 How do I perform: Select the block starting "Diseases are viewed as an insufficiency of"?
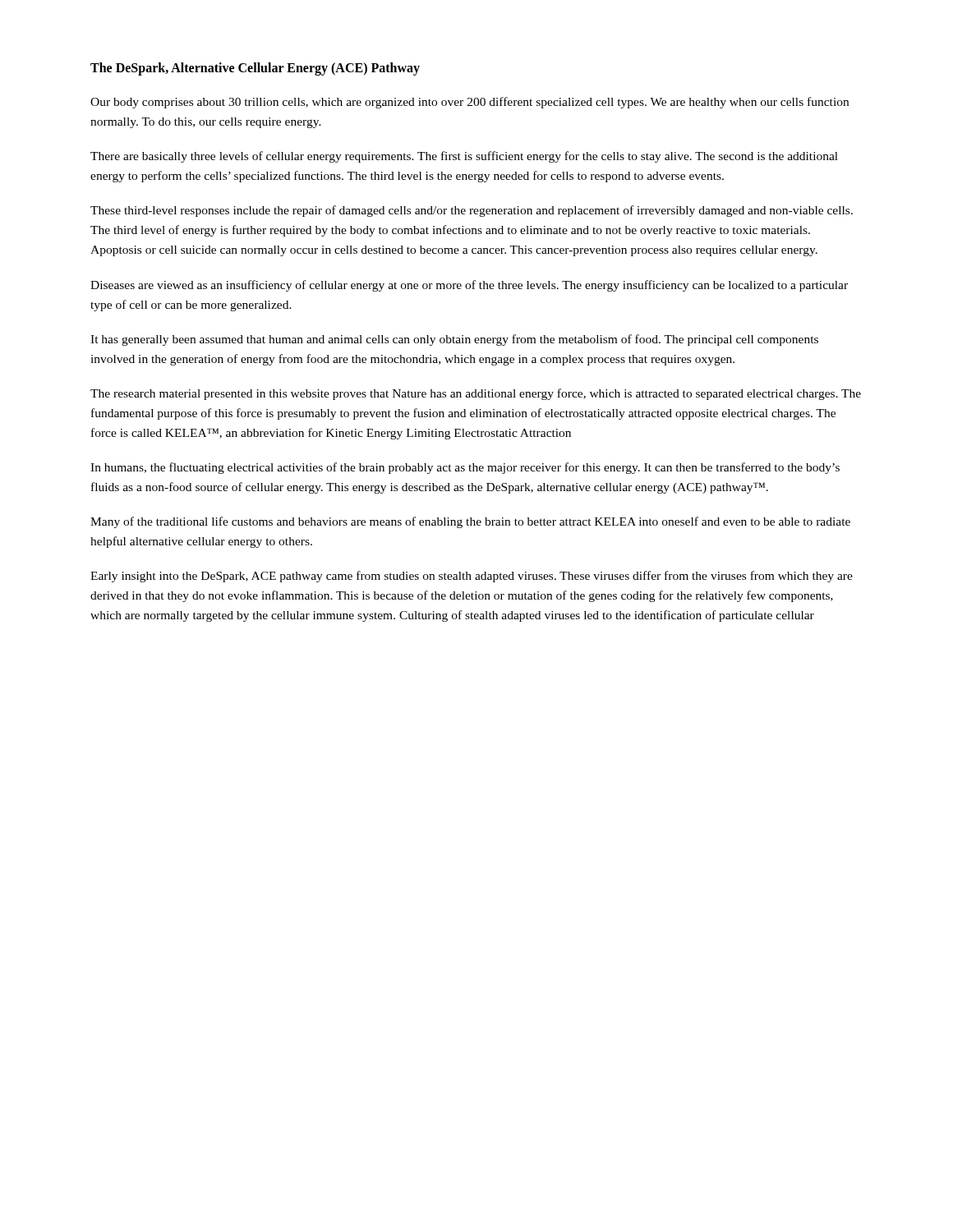469,294
